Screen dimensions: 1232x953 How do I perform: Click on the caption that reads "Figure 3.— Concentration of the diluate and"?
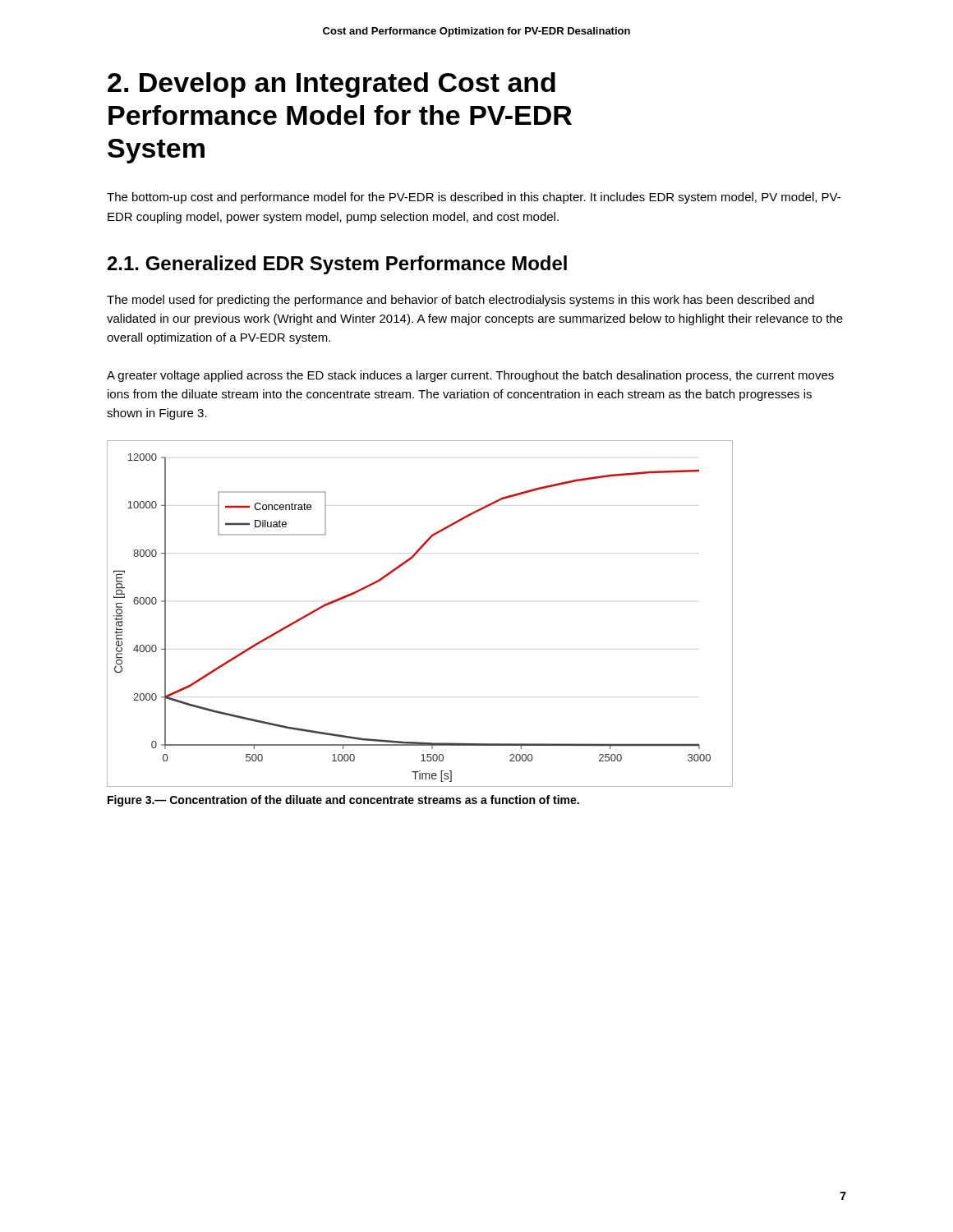pyautogui.click(x=343, y=800)
